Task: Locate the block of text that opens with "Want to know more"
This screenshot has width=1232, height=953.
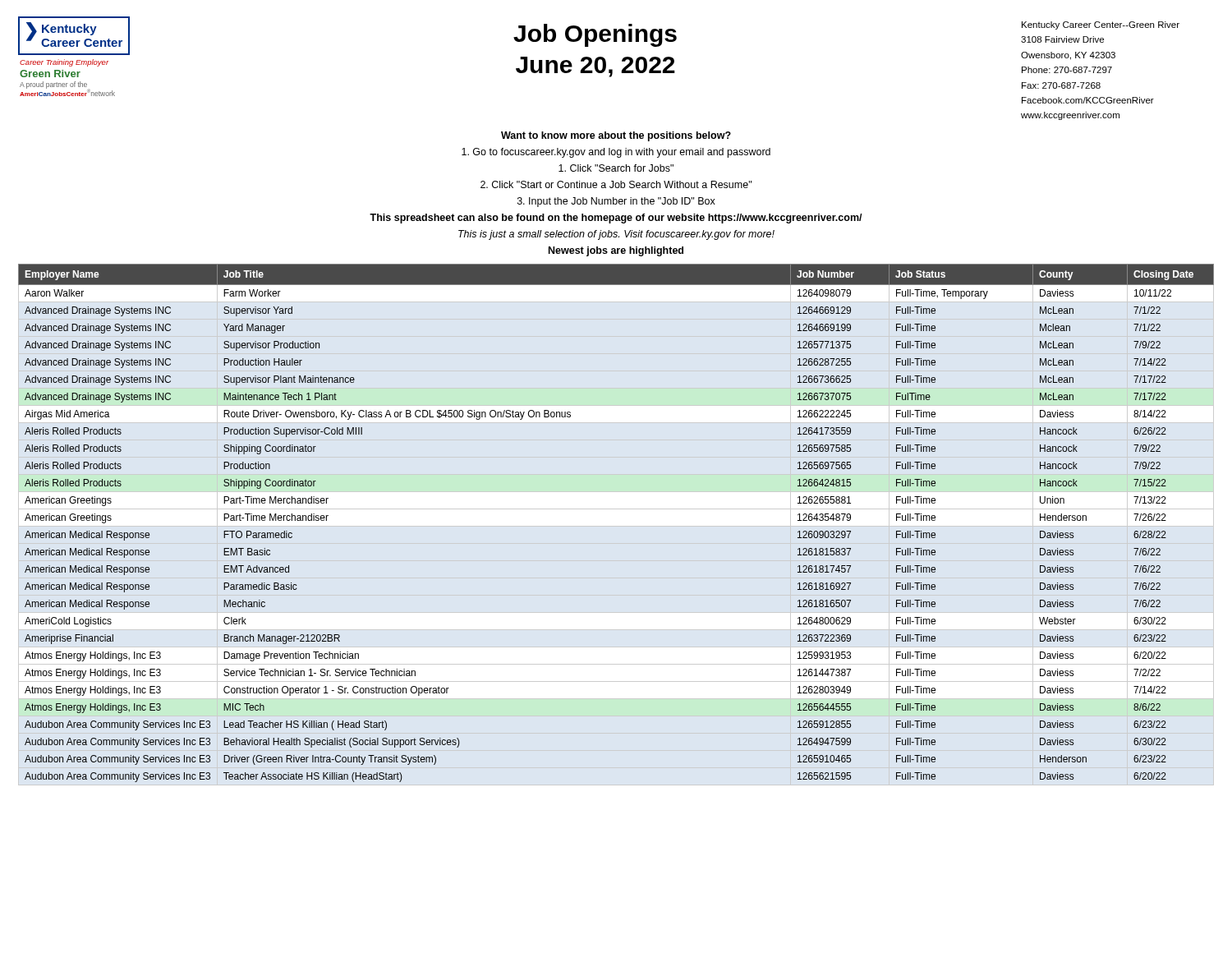Action: click(x=616, y=193)
